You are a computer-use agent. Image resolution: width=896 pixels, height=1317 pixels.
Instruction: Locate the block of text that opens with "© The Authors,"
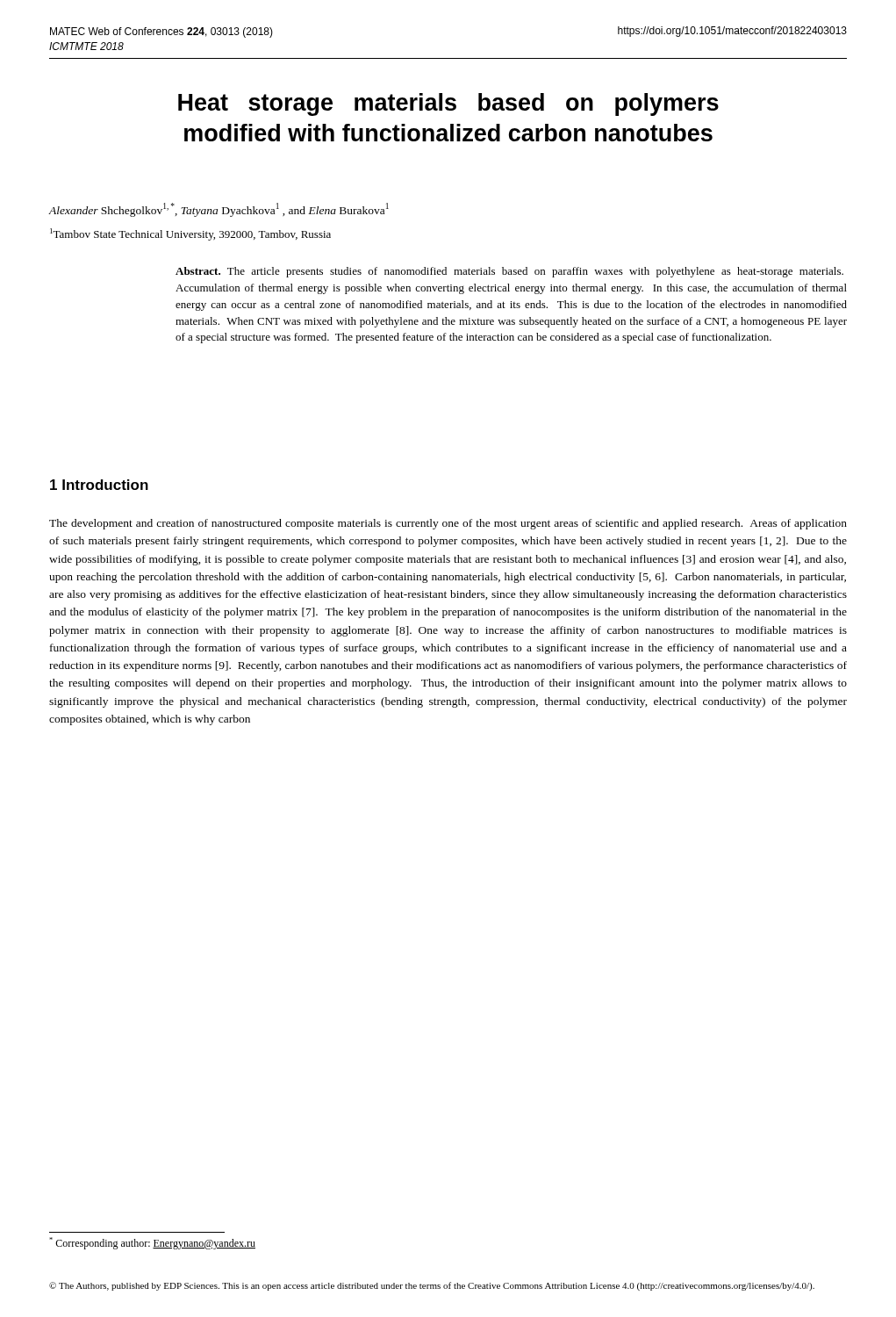(432, 1285)
